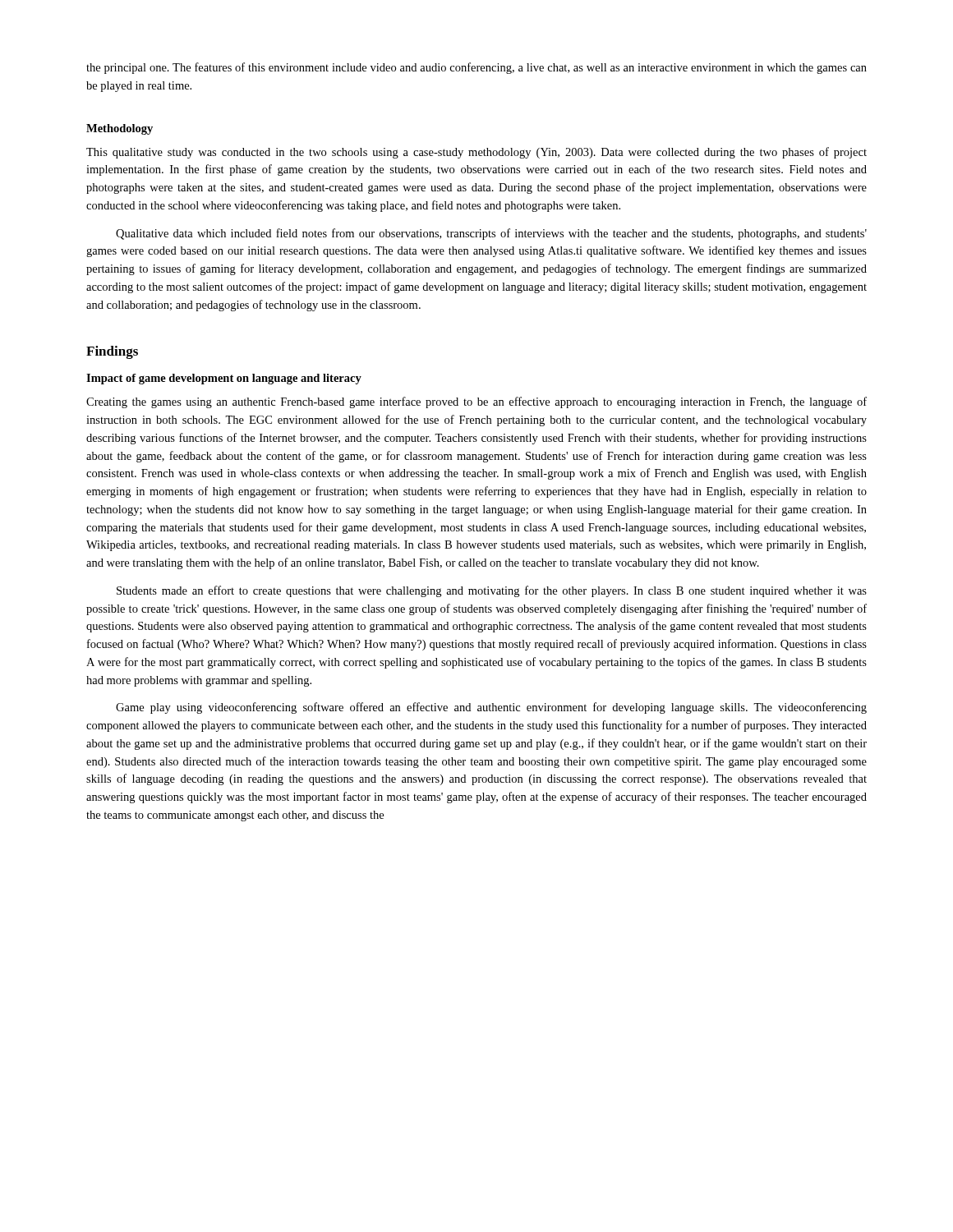Locate the block of text that opens with "Game play using videoconferencing"
The image size is (953, 1232).
(476, 762)
